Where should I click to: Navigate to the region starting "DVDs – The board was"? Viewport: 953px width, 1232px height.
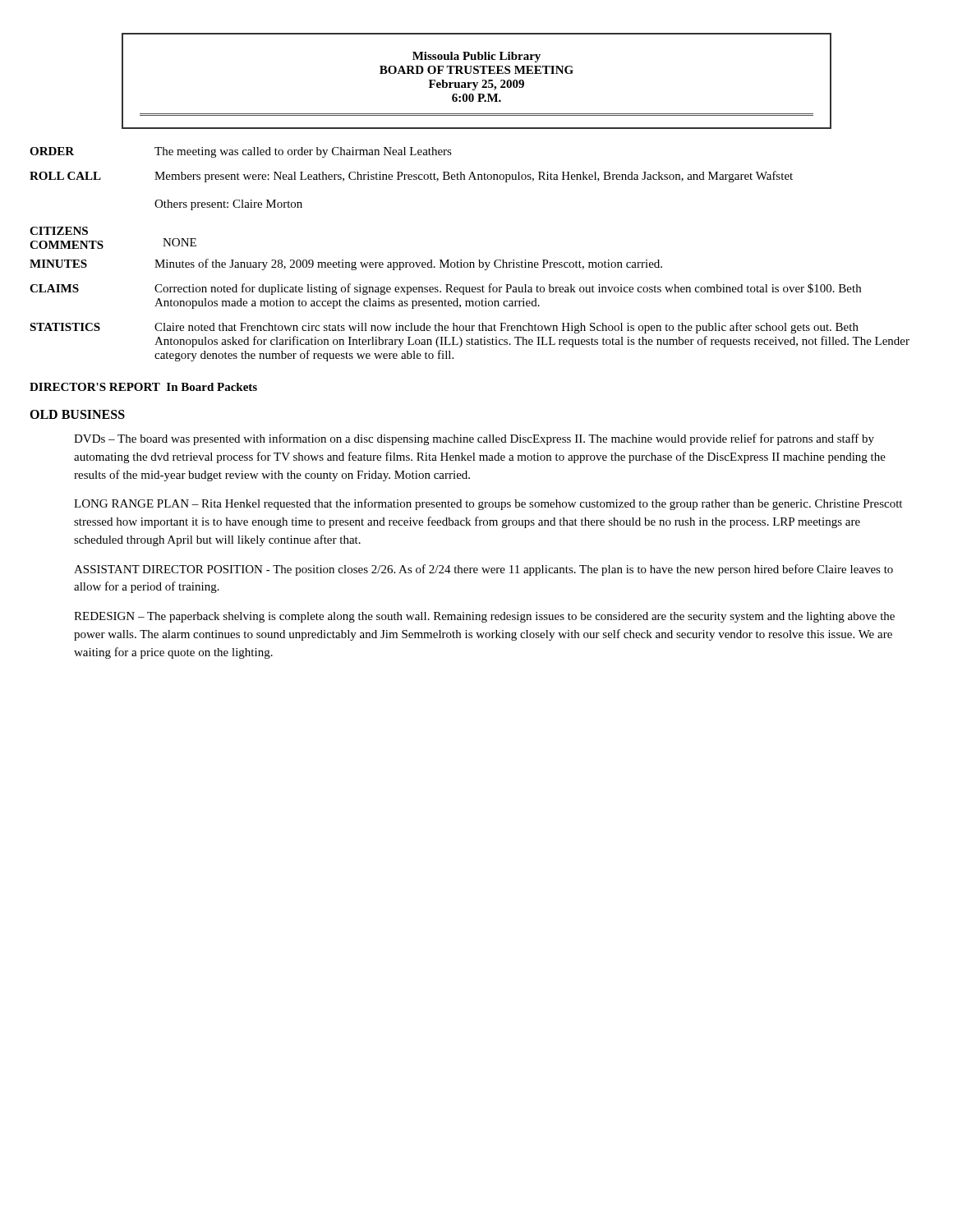(x=480, y=456)
